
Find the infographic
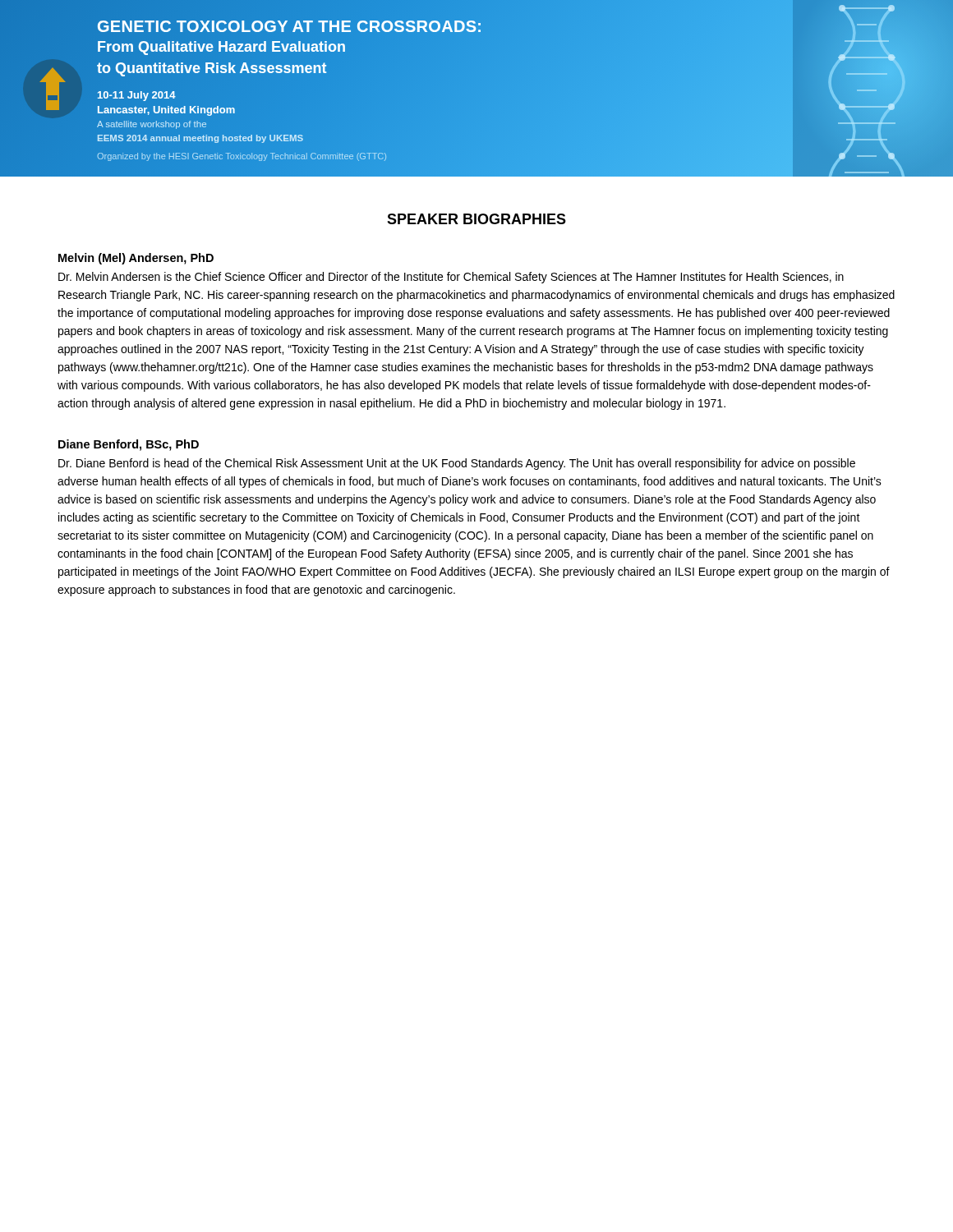(x=476, y=88)
